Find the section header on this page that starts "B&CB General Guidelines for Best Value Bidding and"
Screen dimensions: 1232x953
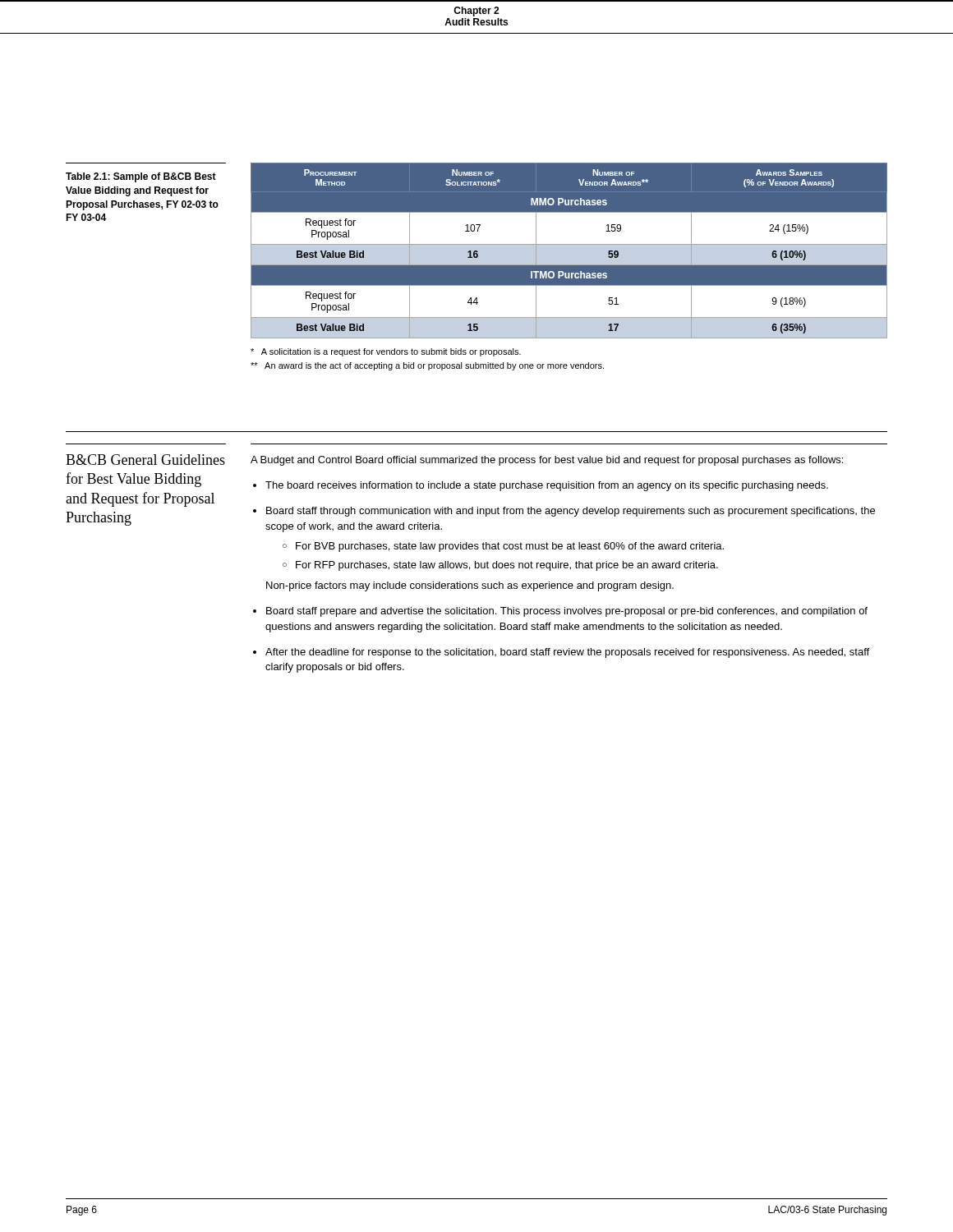146,489
